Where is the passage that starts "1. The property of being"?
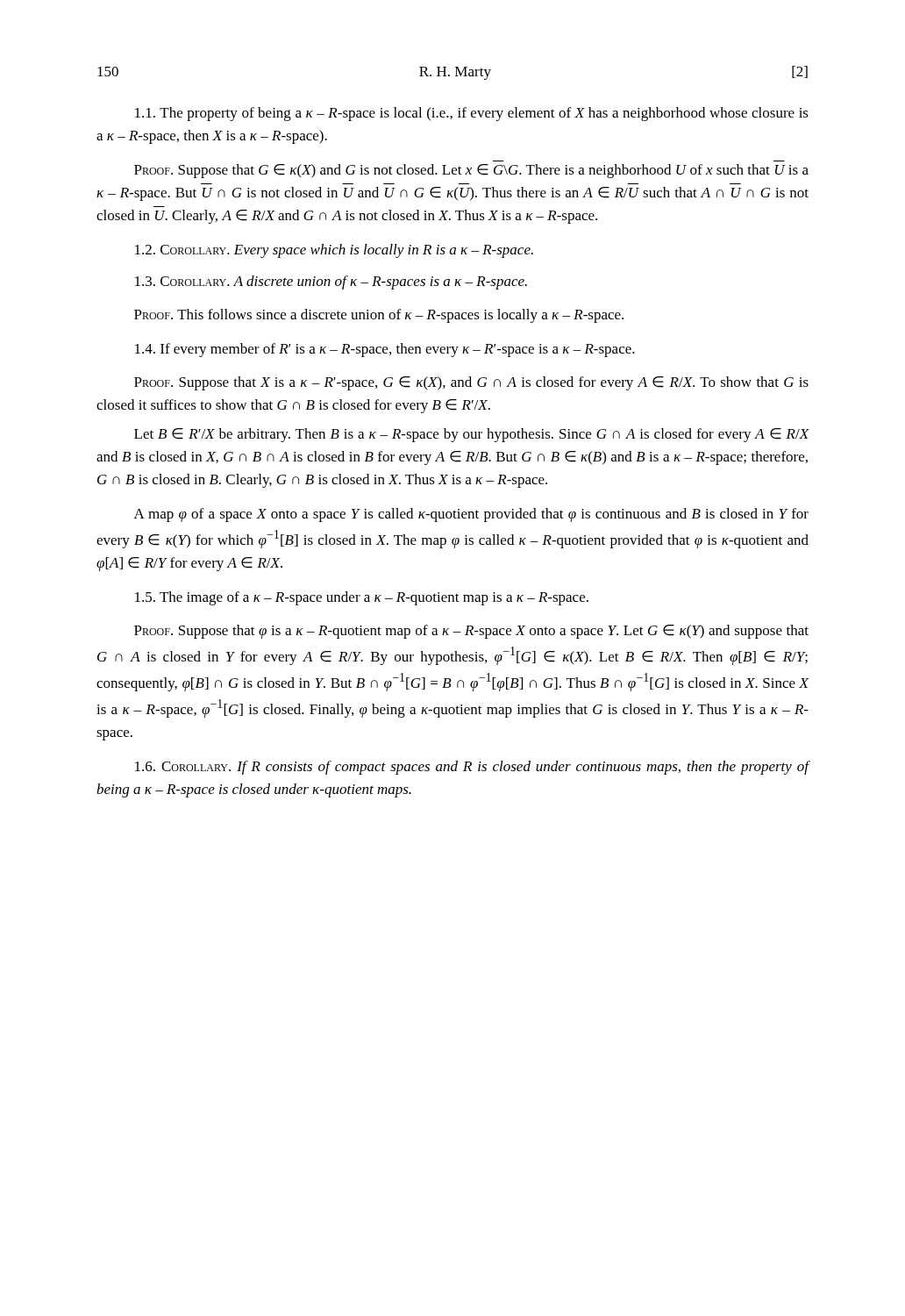 452,125
